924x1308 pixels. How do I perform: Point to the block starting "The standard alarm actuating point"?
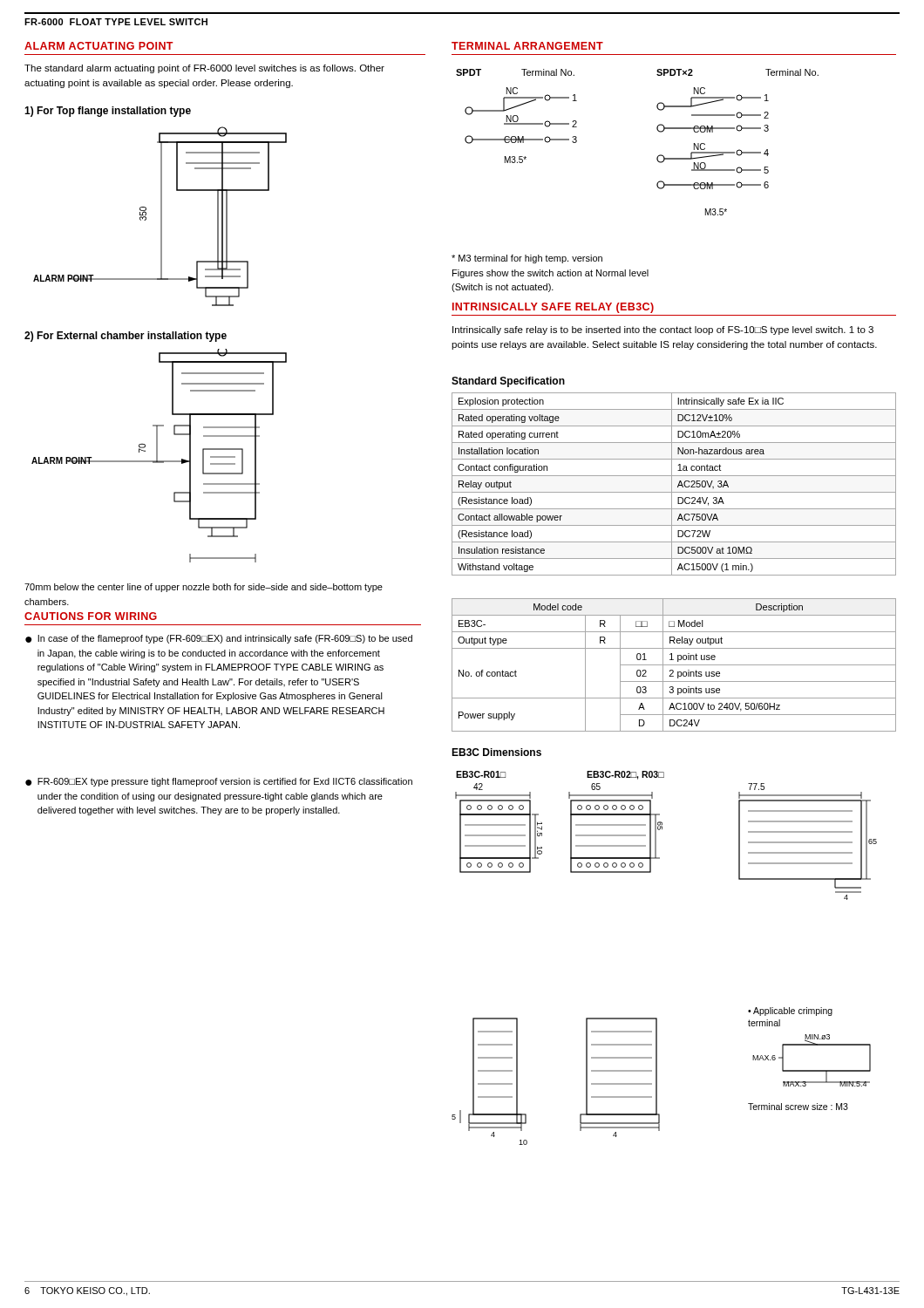point(204,76)
